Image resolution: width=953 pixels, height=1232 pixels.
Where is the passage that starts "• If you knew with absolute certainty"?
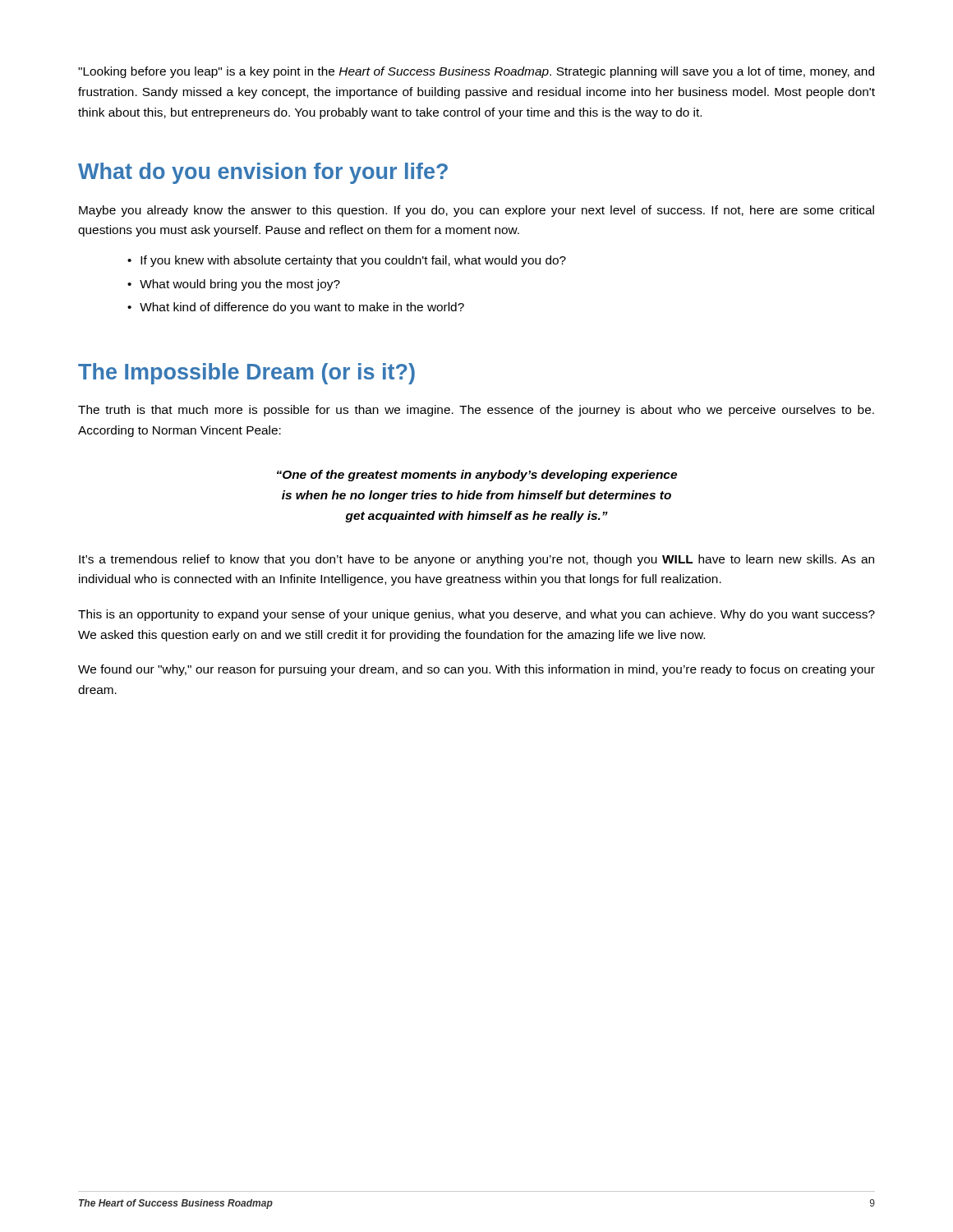pyautogui.click(x=501, y=261)
